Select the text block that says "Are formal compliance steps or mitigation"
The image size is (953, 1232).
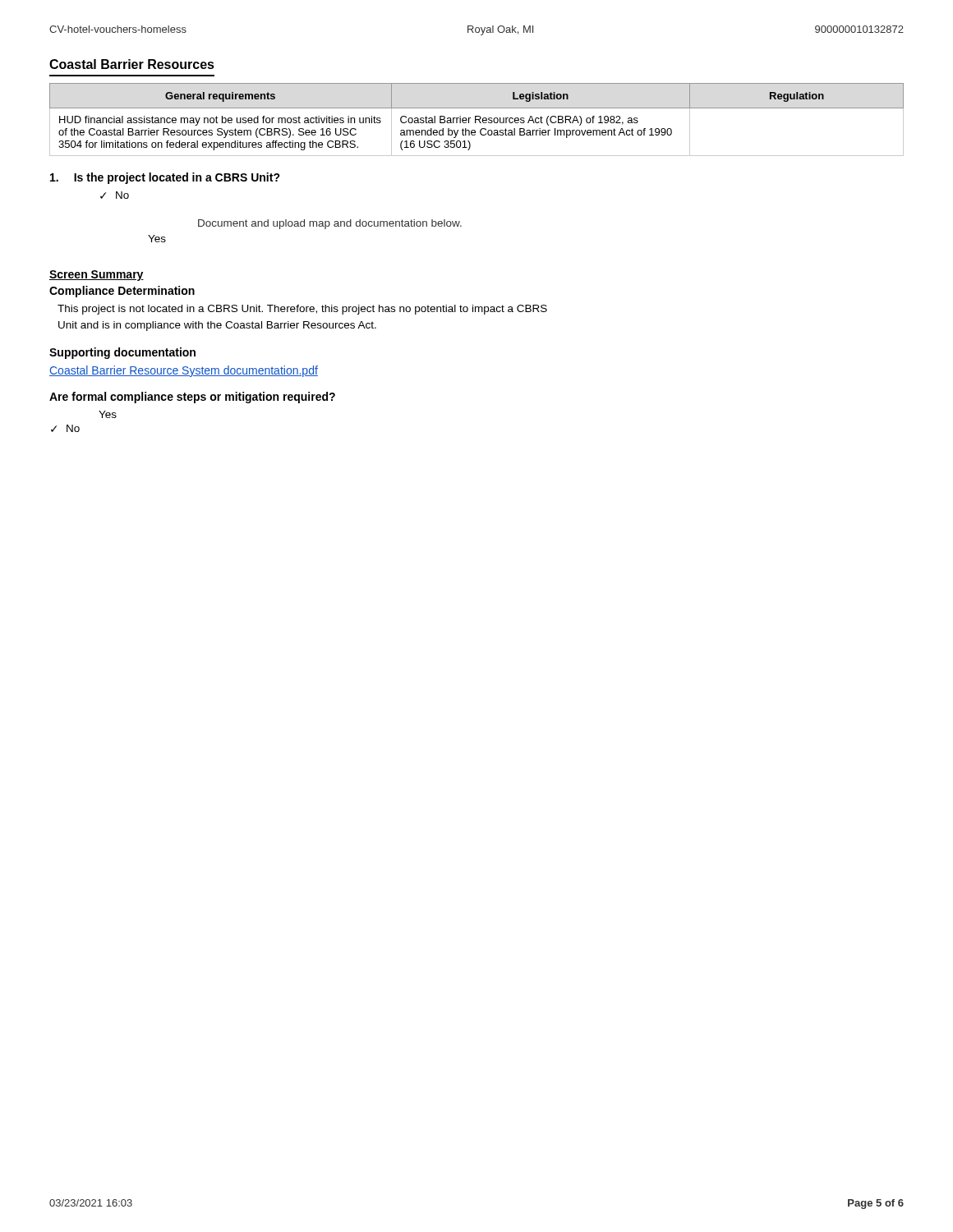click(192, 396)
